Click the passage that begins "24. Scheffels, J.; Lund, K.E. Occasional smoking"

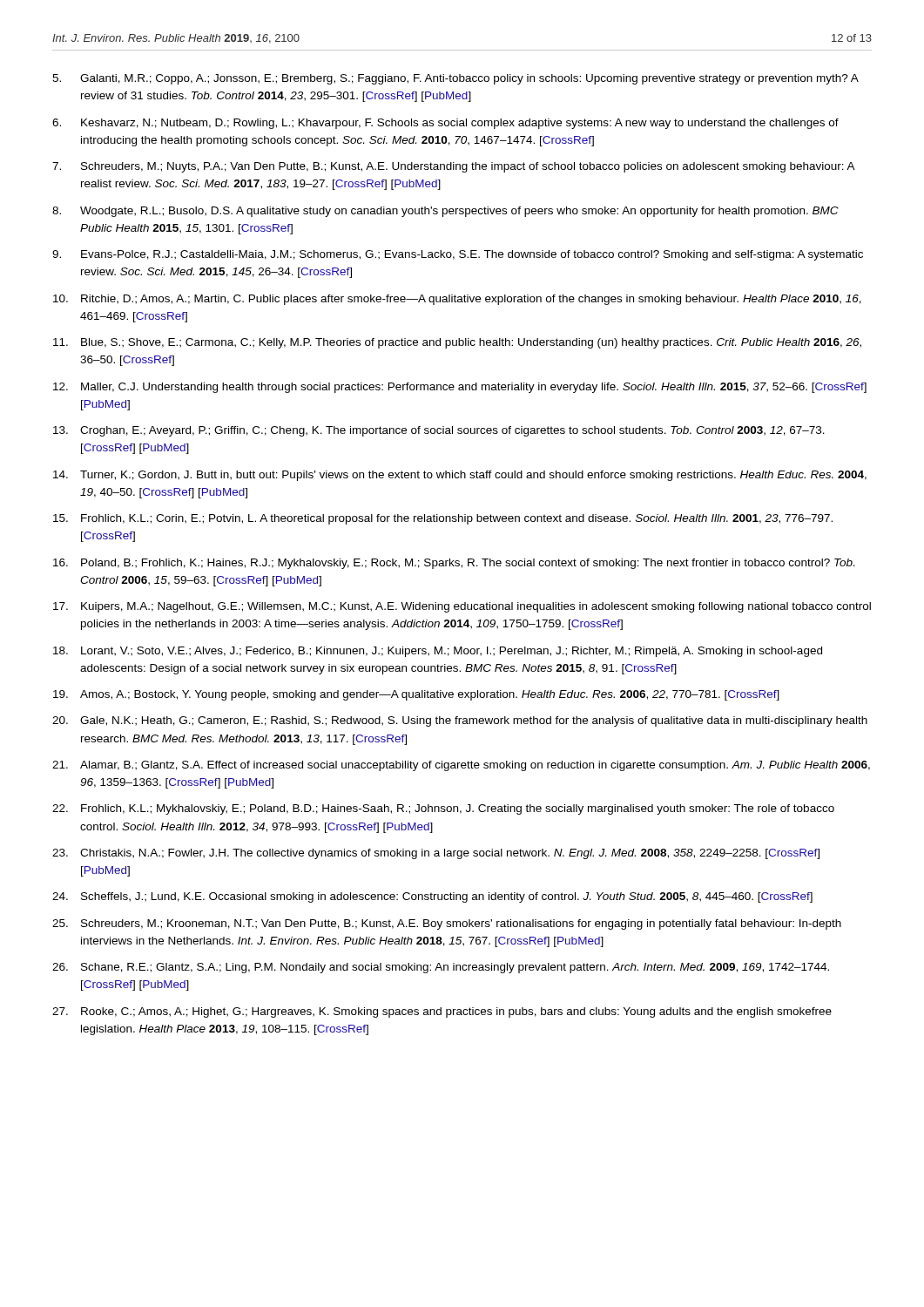coord(462,897)
